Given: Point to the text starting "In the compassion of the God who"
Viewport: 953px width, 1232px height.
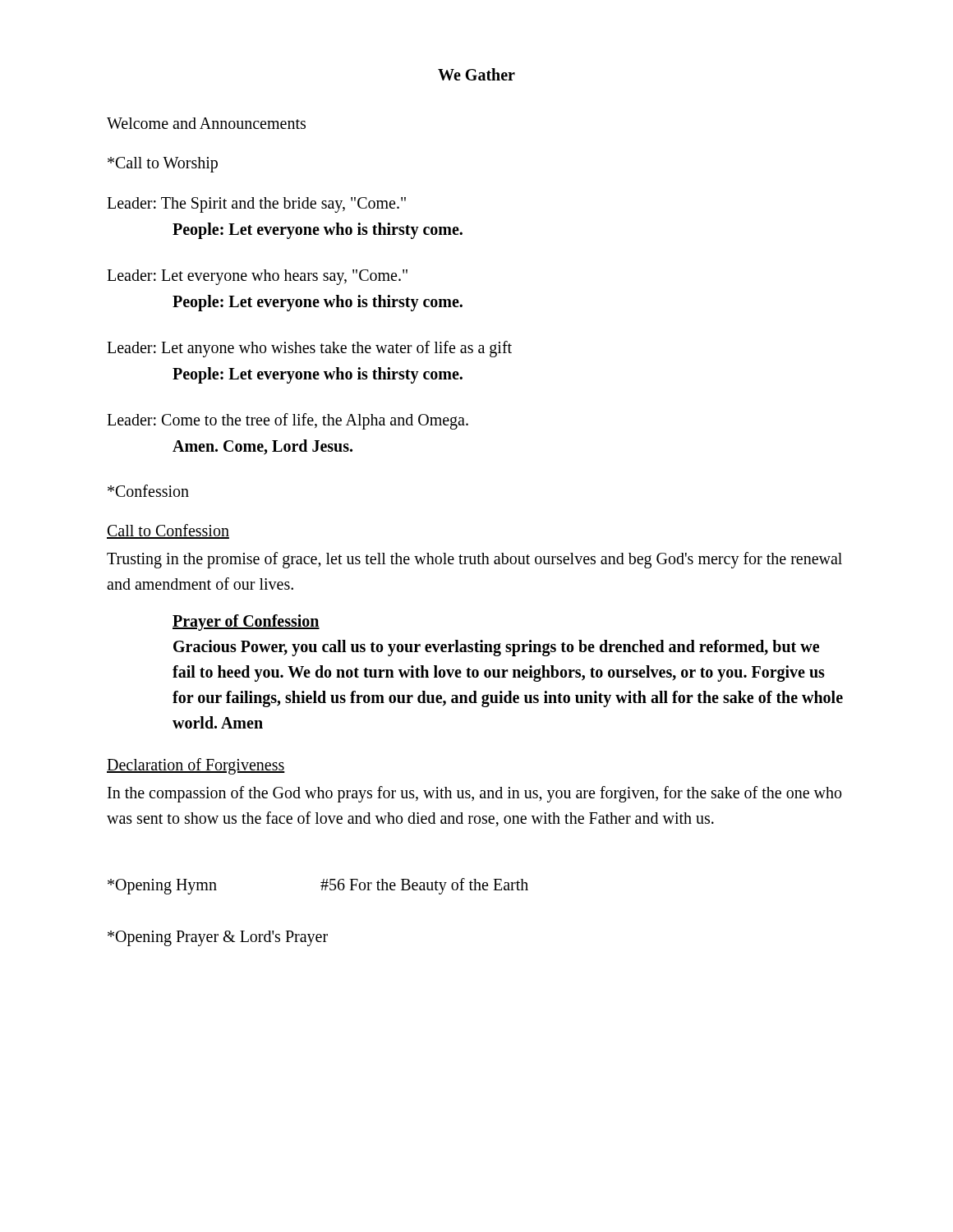Looking at the screenshot, I should point(474,805).
